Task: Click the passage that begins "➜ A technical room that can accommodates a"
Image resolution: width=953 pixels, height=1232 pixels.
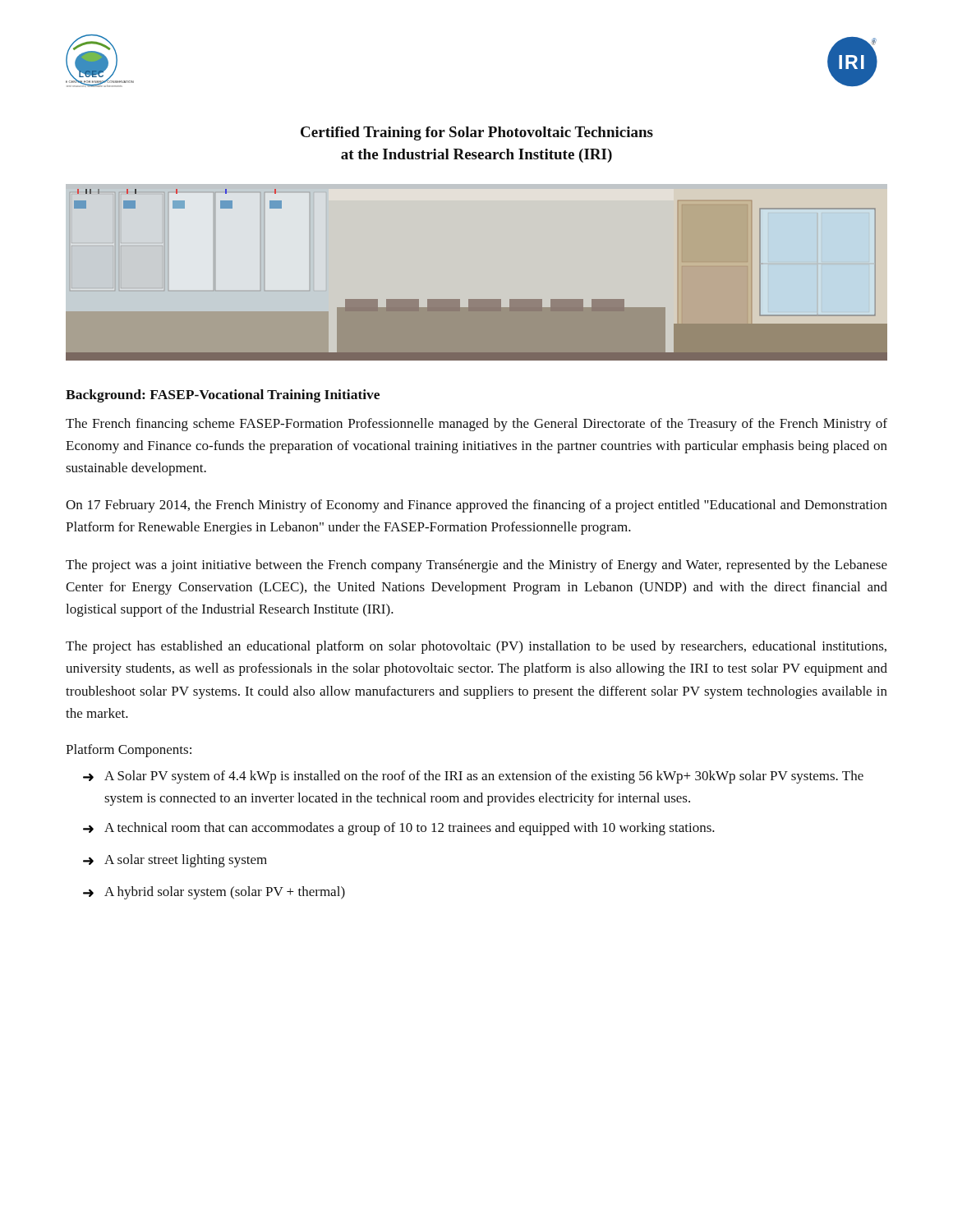Action: coord(399,829)
